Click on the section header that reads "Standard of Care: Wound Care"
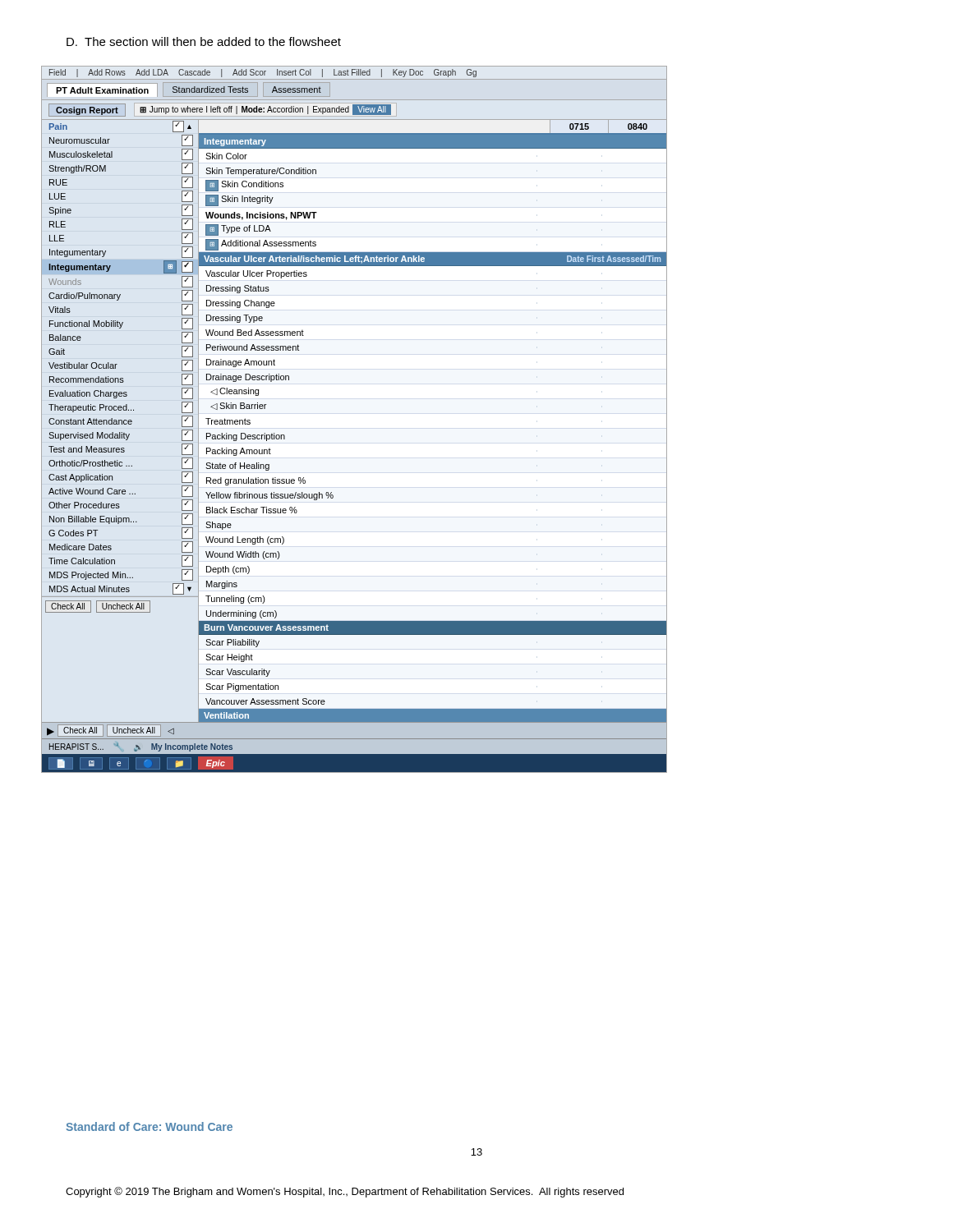The height and width of the screenshot is (1232, 953). click(149, 1127)
